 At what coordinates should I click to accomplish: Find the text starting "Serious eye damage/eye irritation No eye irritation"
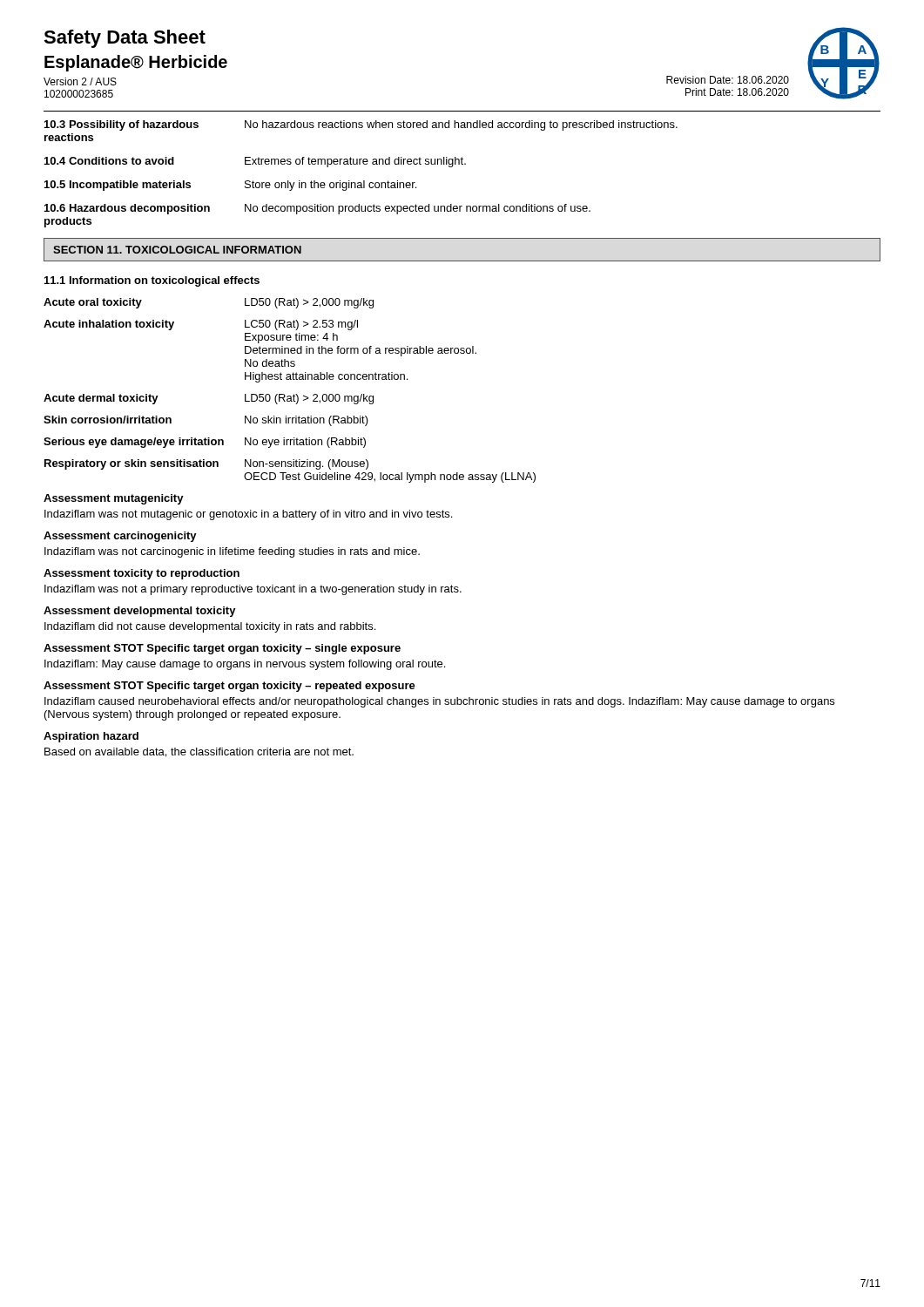point(205,443)
